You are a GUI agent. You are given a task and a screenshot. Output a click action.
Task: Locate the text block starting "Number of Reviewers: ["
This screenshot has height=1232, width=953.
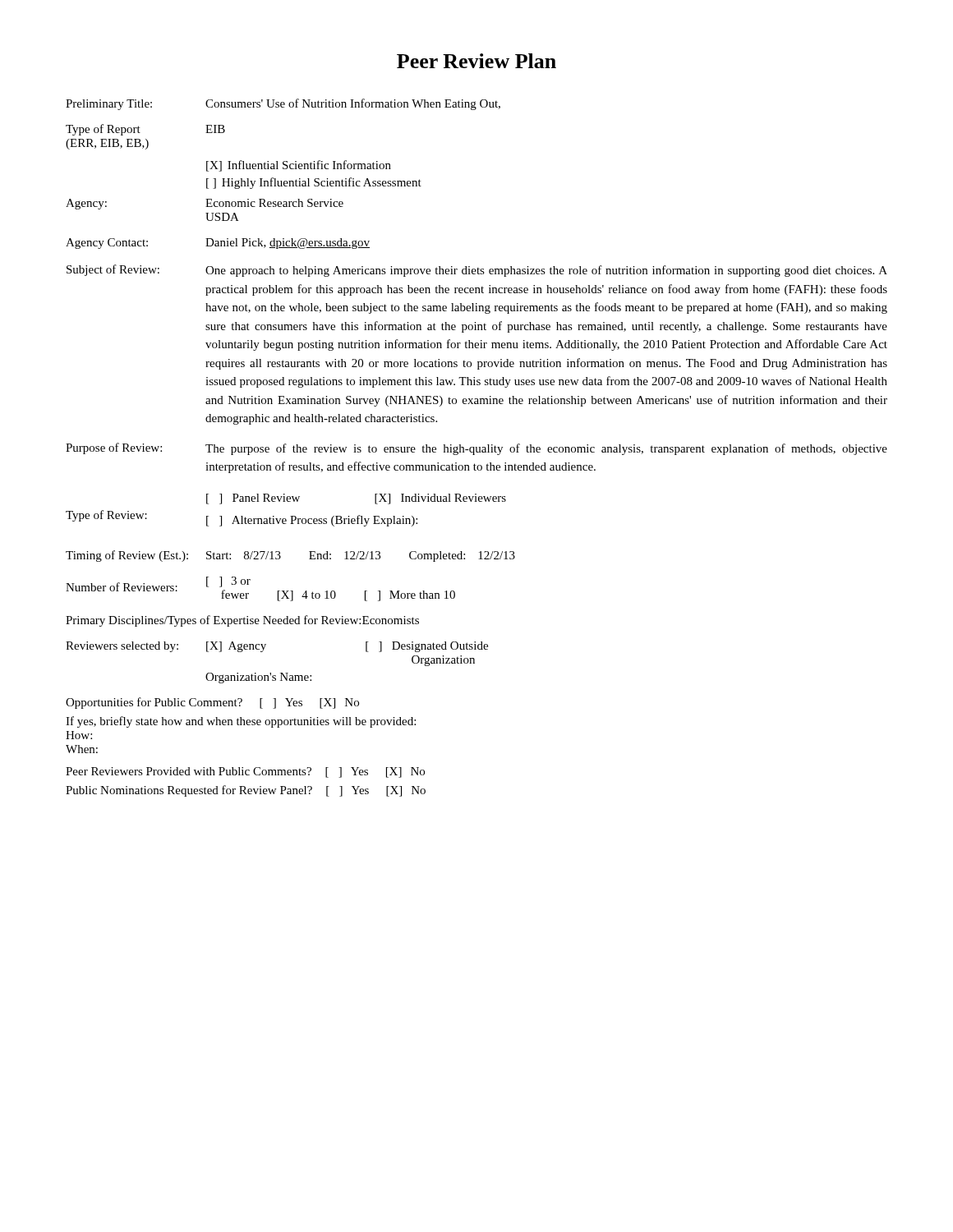(118, 588)
